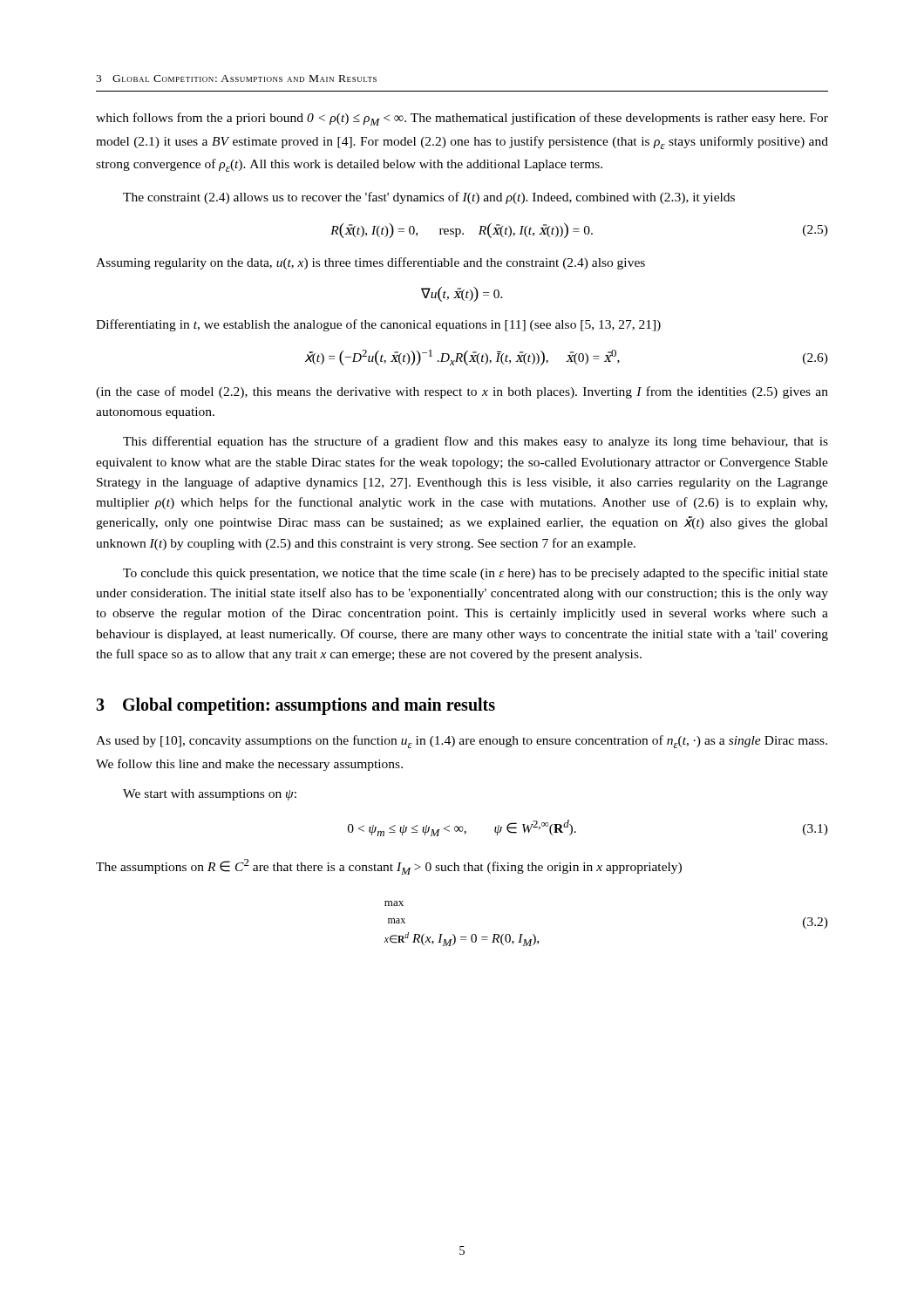Locate the section header containing "3 Global competition: assumptions and main results"
The image size is (924, 1308).
click(296, 705)
